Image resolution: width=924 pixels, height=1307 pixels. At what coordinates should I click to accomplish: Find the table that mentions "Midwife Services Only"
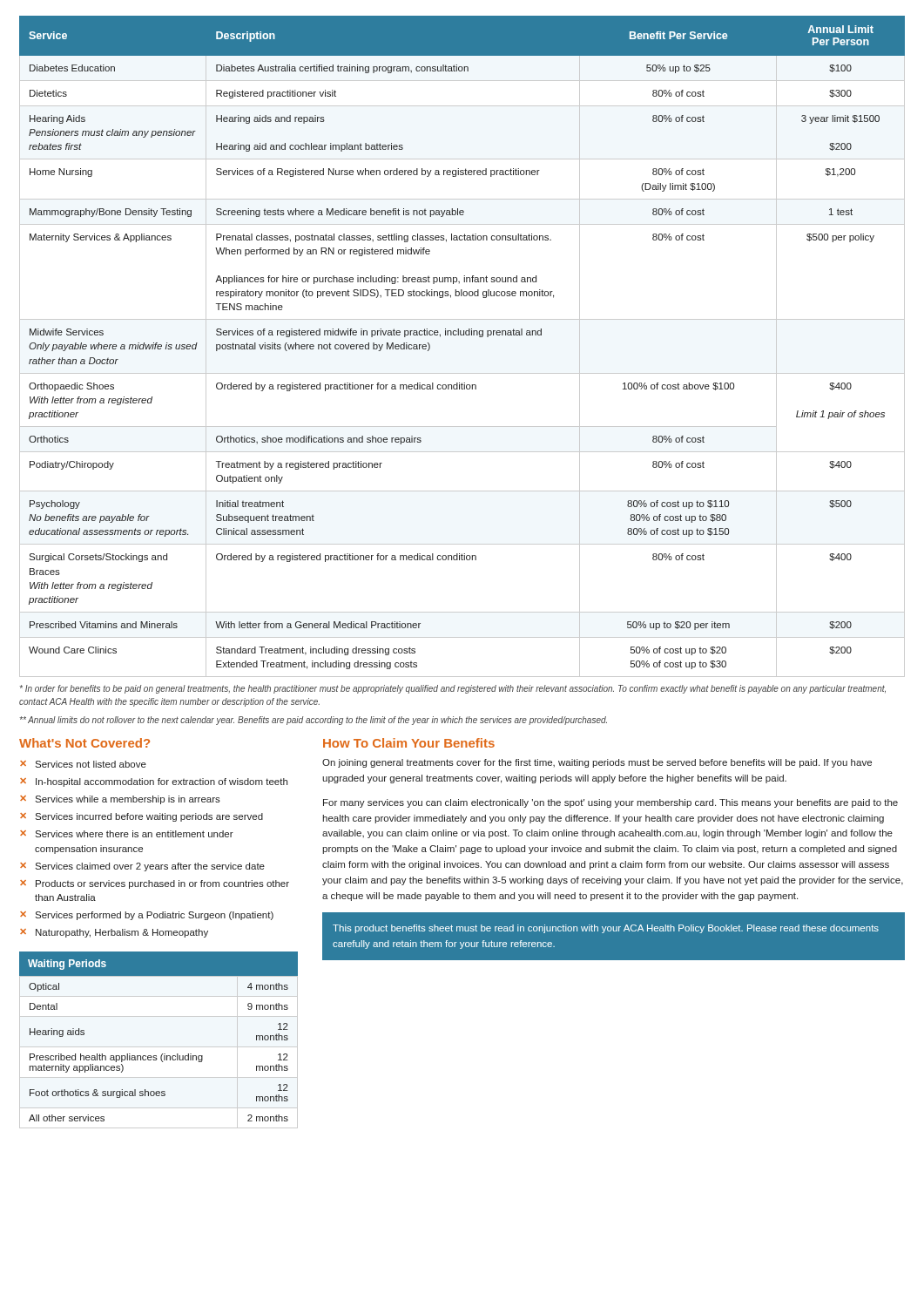[x=462, y=346]
